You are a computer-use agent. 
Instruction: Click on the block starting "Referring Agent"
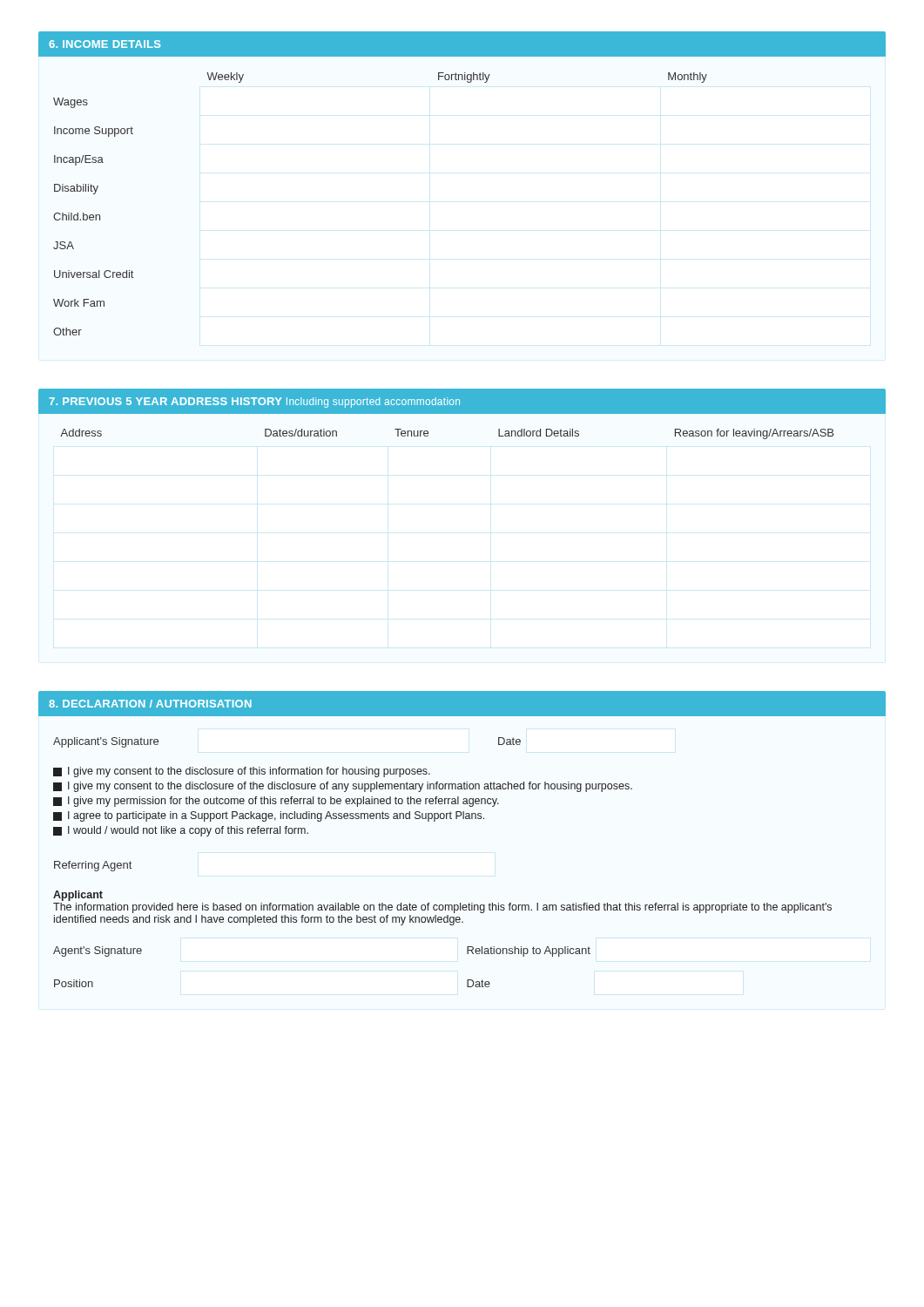[x=93, y=866]
